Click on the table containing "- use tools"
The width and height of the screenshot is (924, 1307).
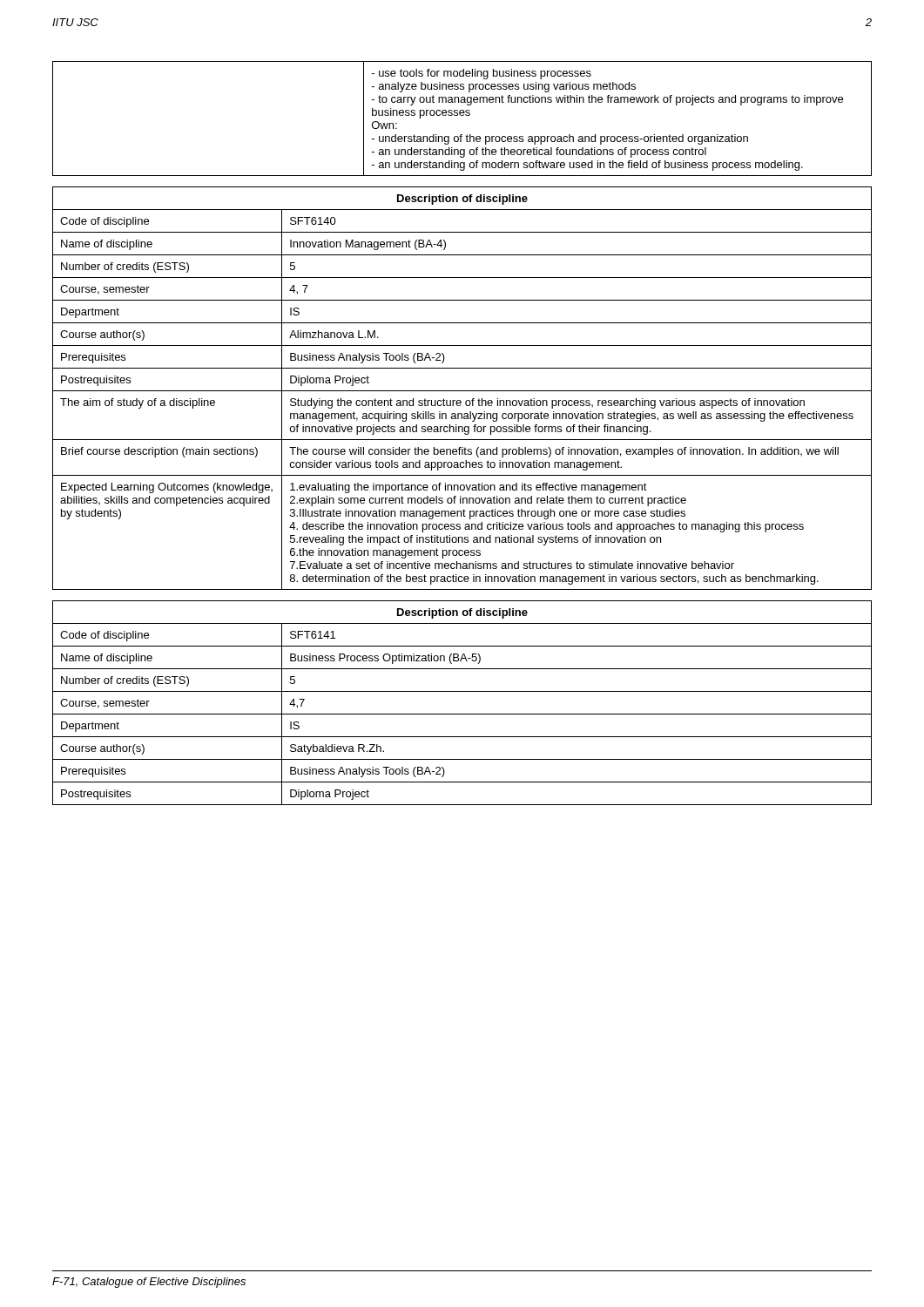coord(462,119)
